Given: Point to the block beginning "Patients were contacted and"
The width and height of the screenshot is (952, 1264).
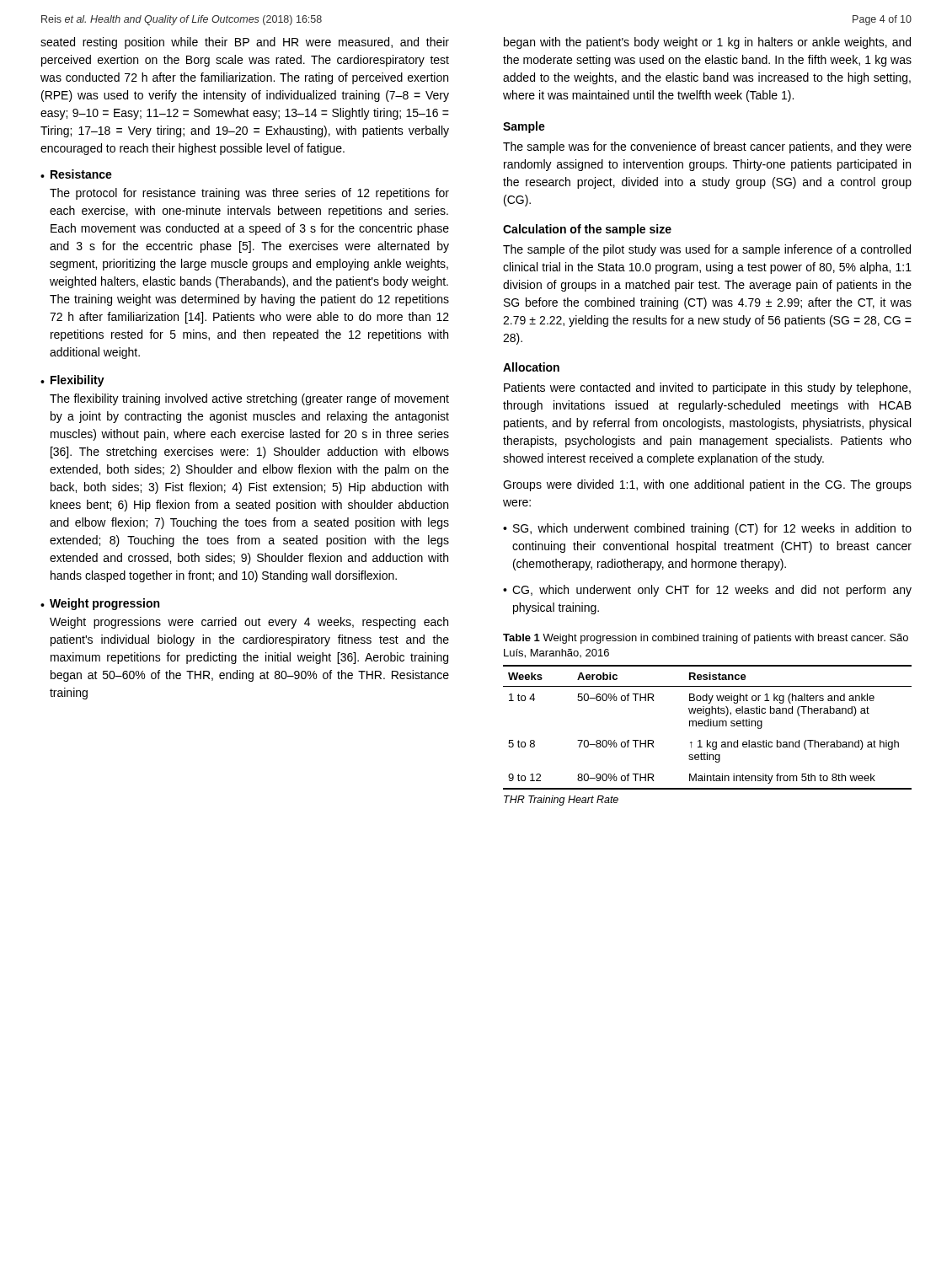Looking at the screenshot, I should pos(707,445).
